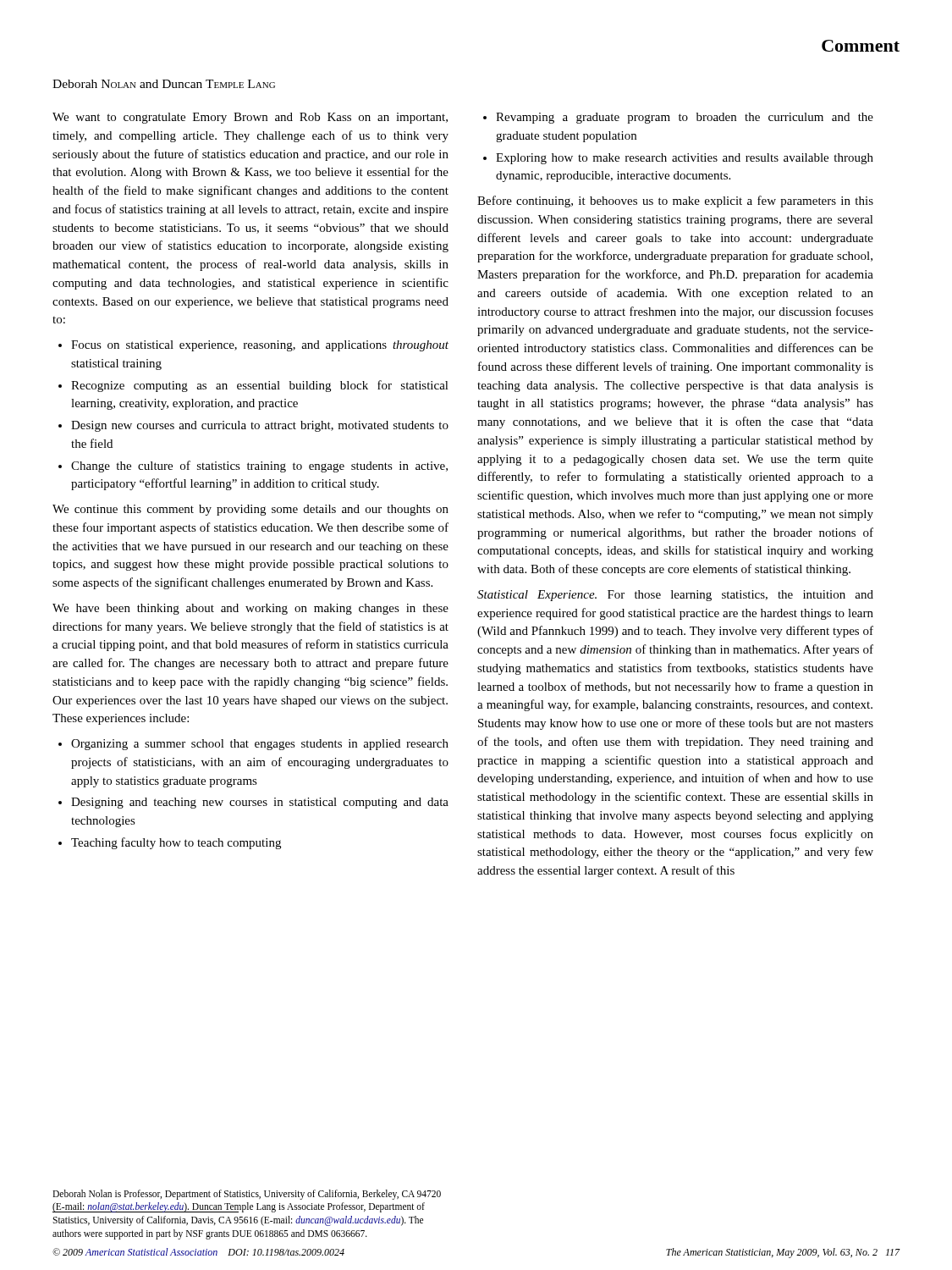Image resolution: width=952 pixels, height=1270 pixels.
Task: Click on the text starting "Design new courses and curricula to attract"
Action: (x=250, y=435)
